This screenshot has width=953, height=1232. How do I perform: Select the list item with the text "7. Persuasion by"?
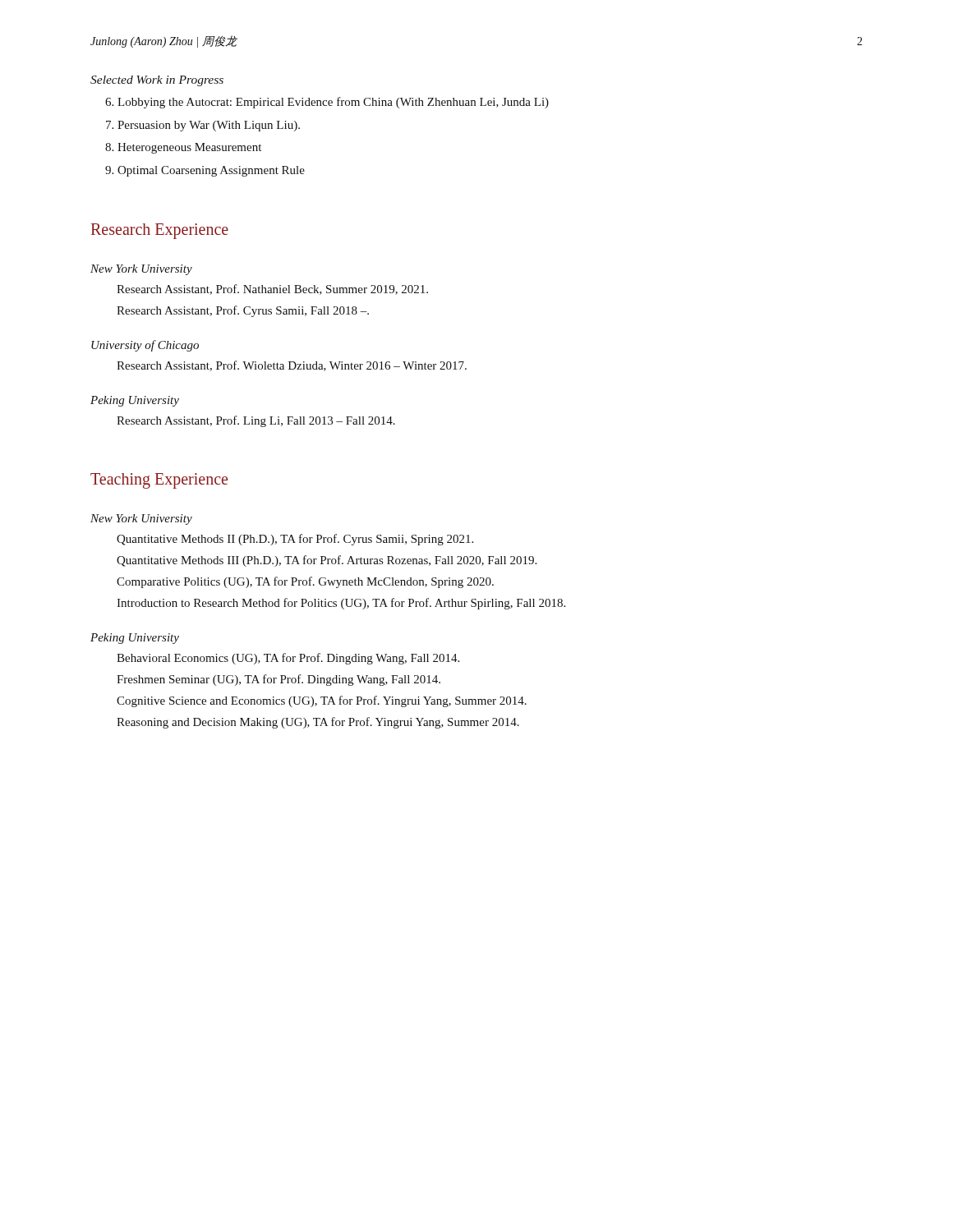point(203,124)
